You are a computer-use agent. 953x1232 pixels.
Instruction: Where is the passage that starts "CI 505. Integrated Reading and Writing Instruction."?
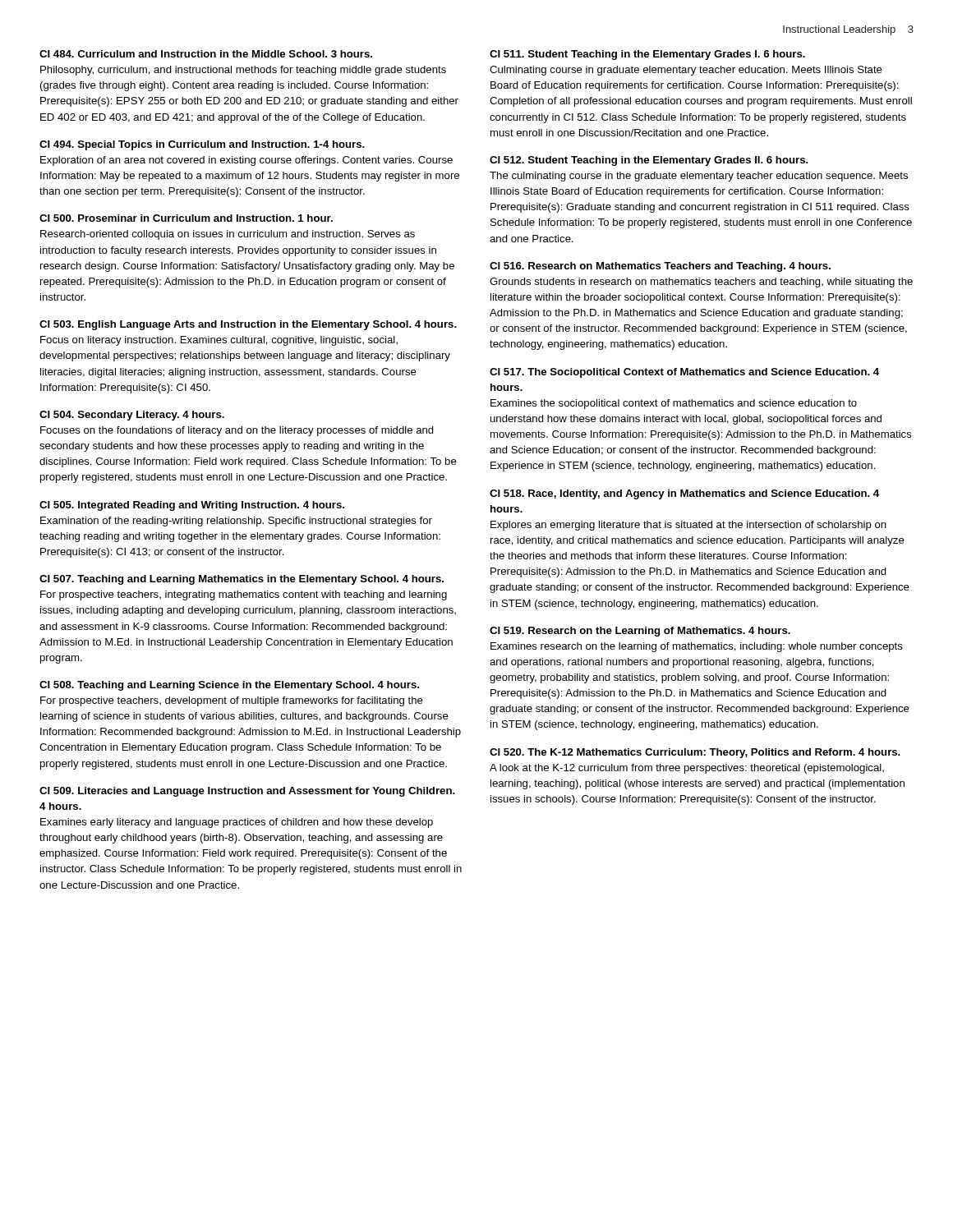(x=240, y=528)
